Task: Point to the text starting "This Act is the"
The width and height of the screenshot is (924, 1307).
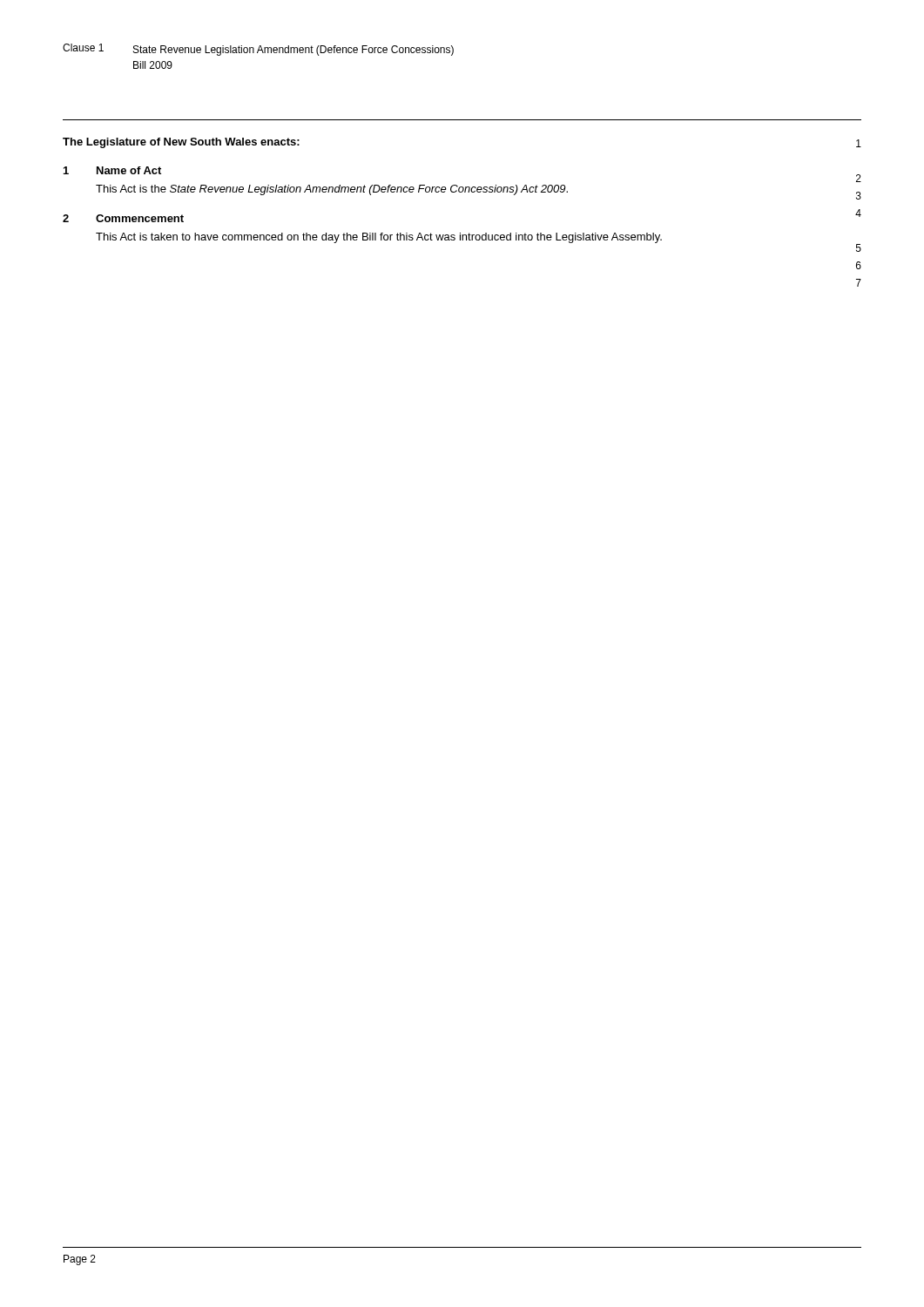Action: pyautogui.click(x=332, y=189)
